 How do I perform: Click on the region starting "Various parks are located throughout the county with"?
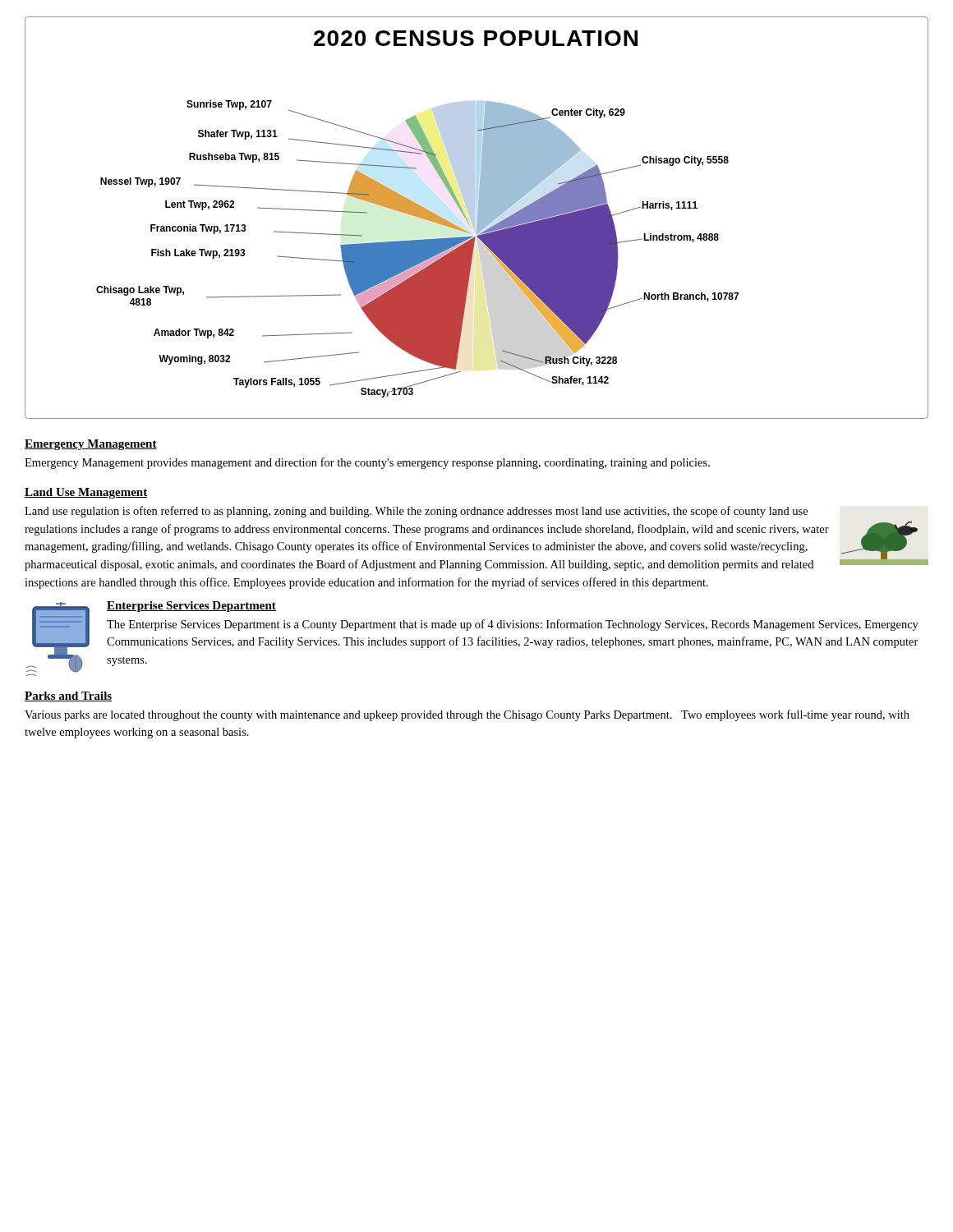point(467,723)
